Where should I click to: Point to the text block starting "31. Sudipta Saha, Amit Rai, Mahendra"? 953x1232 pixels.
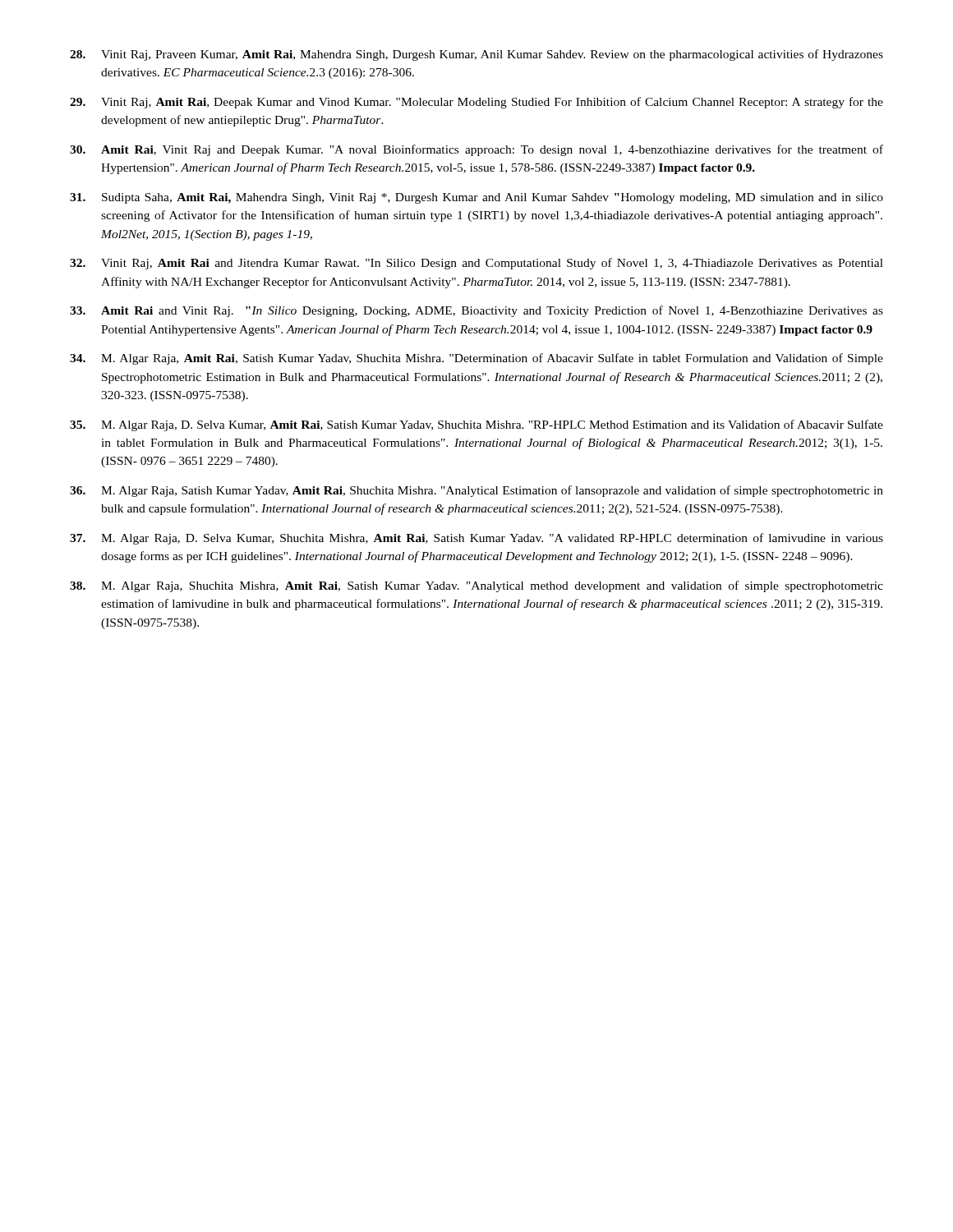pyautogui.click(x=476, y=216)
